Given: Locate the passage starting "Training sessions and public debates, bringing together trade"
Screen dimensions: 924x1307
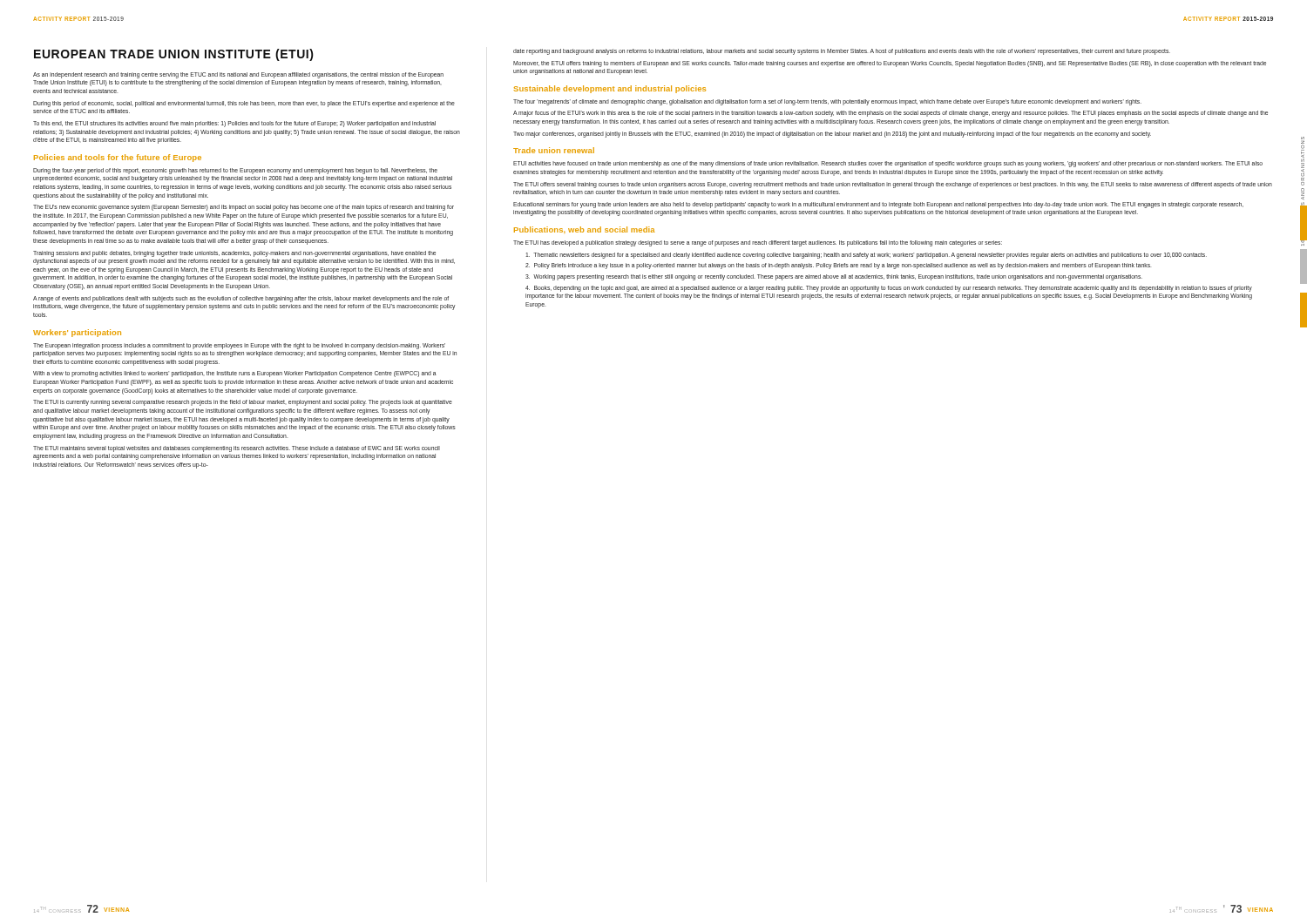Looking at the screenshot, I should 244,269.
